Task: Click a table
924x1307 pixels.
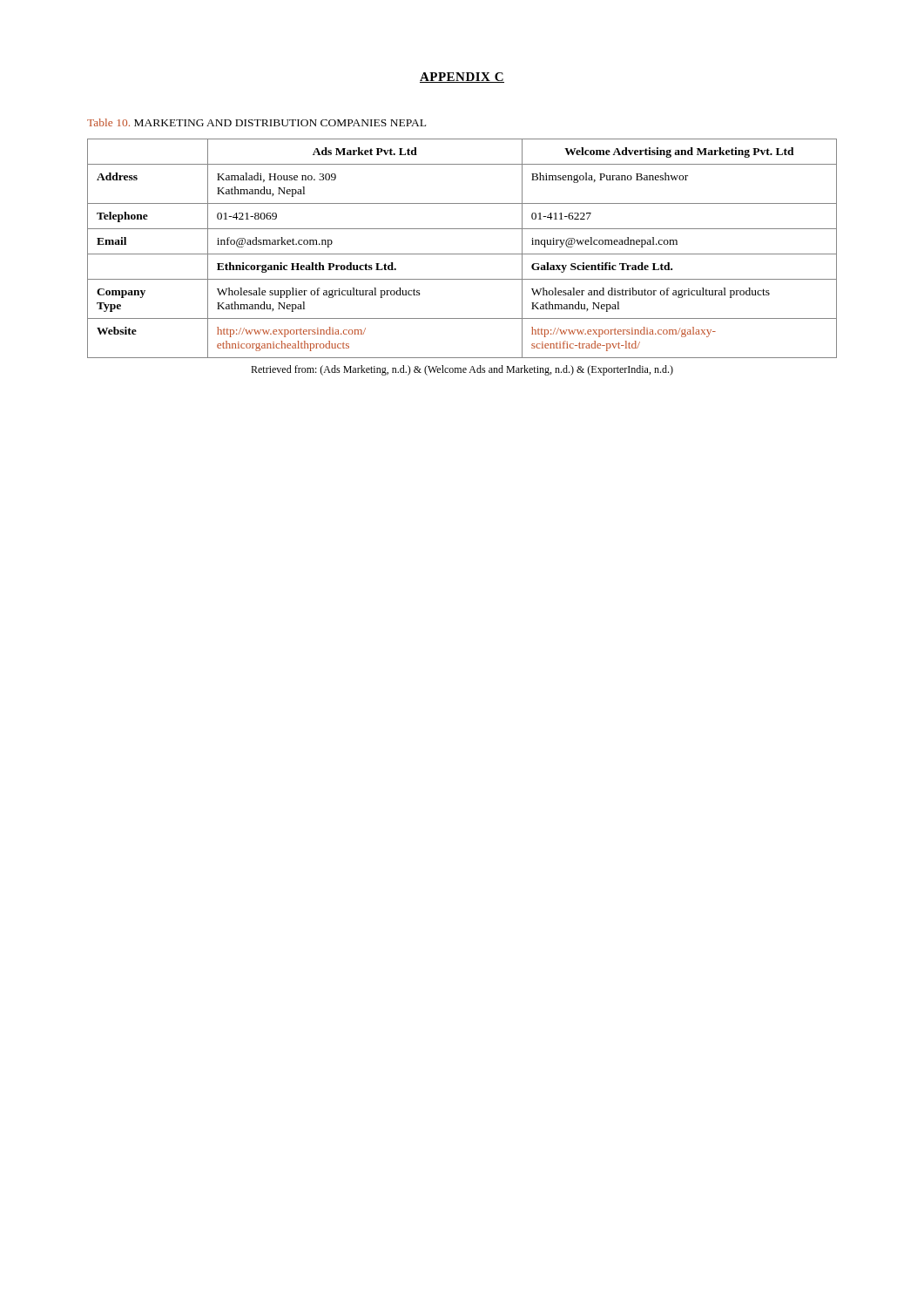Action: point(462,248)
